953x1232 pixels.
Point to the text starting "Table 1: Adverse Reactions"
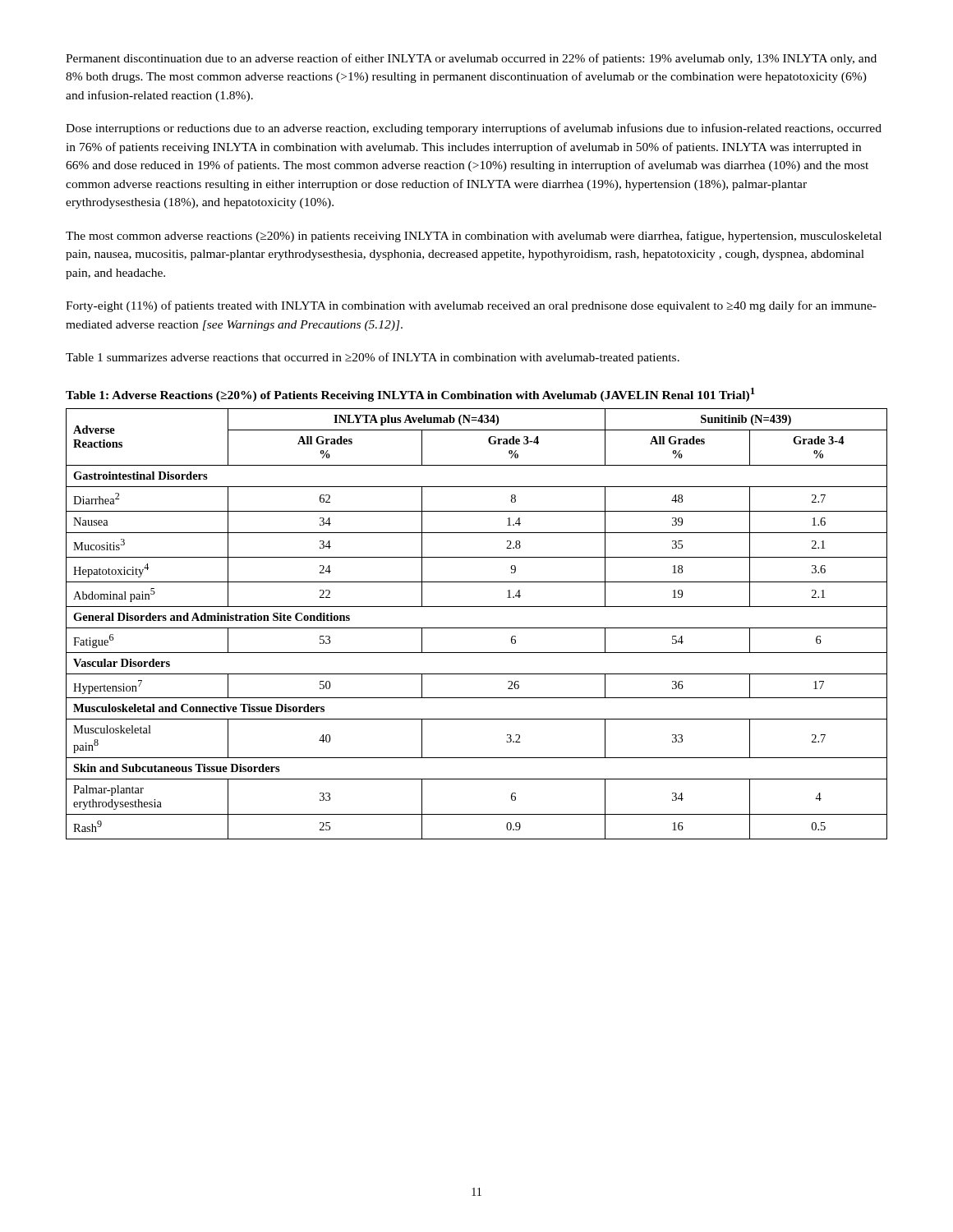[x=410, y=393]
